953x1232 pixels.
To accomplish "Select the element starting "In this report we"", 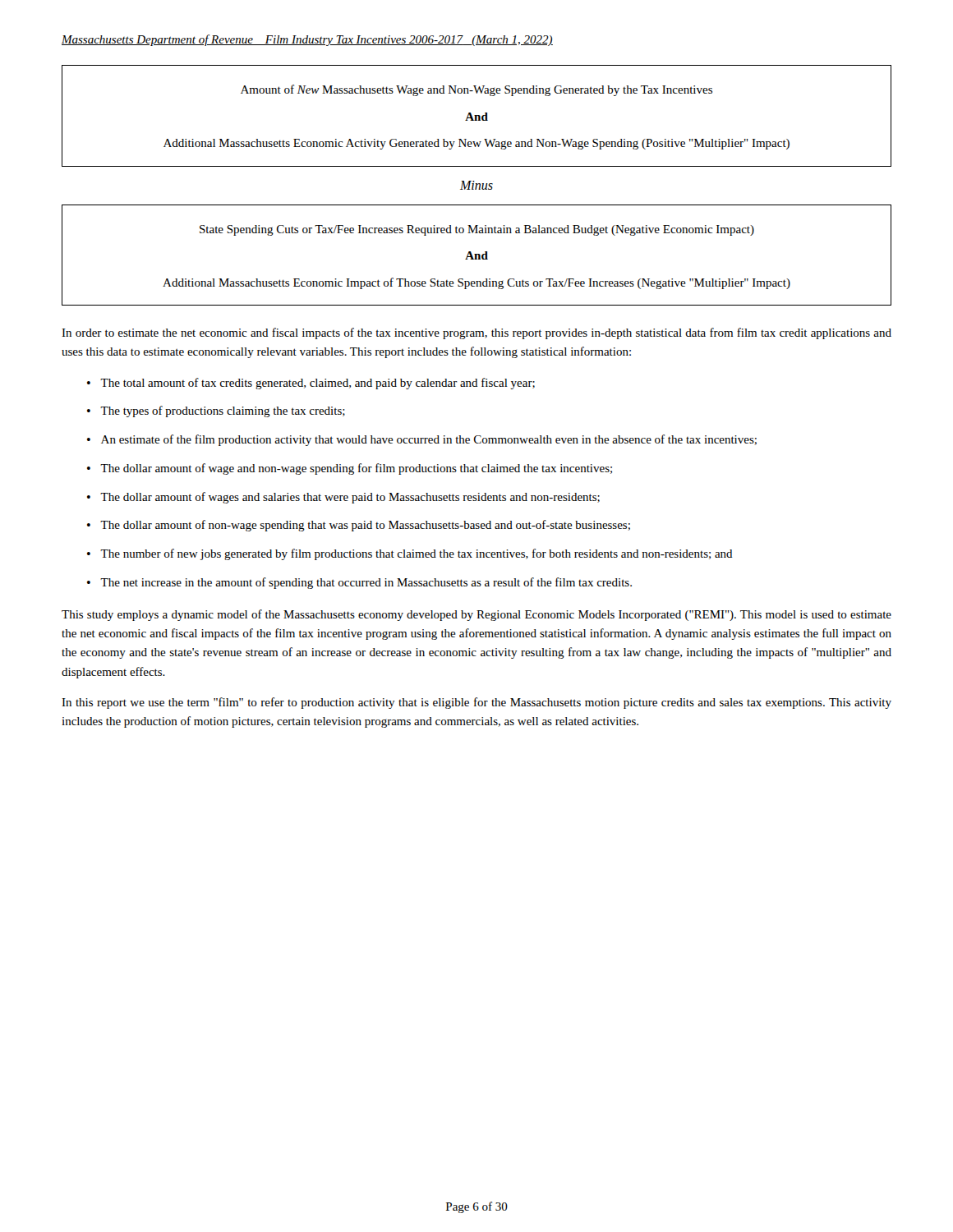I will (x=476, y=712).
